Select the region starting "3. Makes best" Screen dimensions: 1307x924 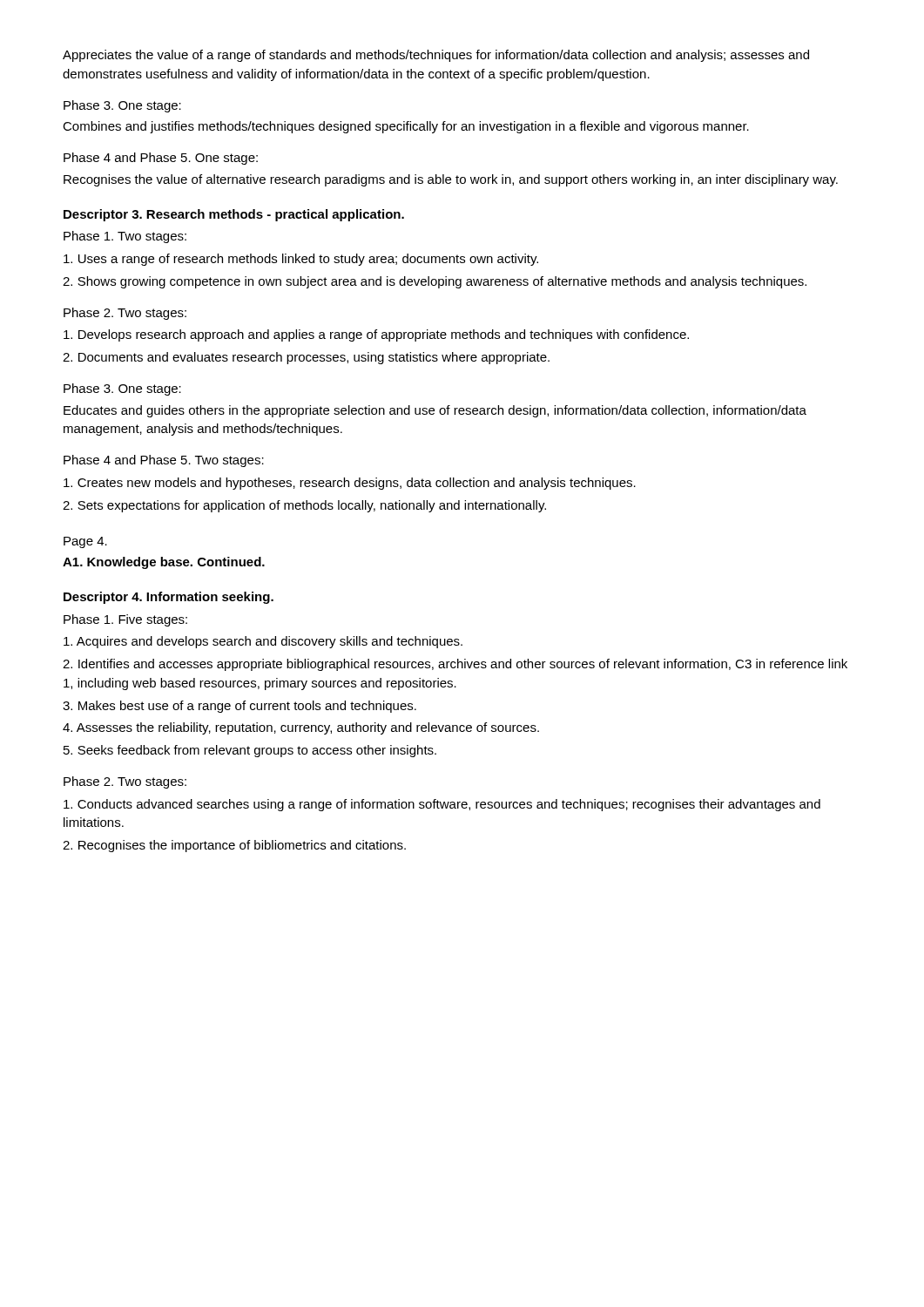coord(240,705)
